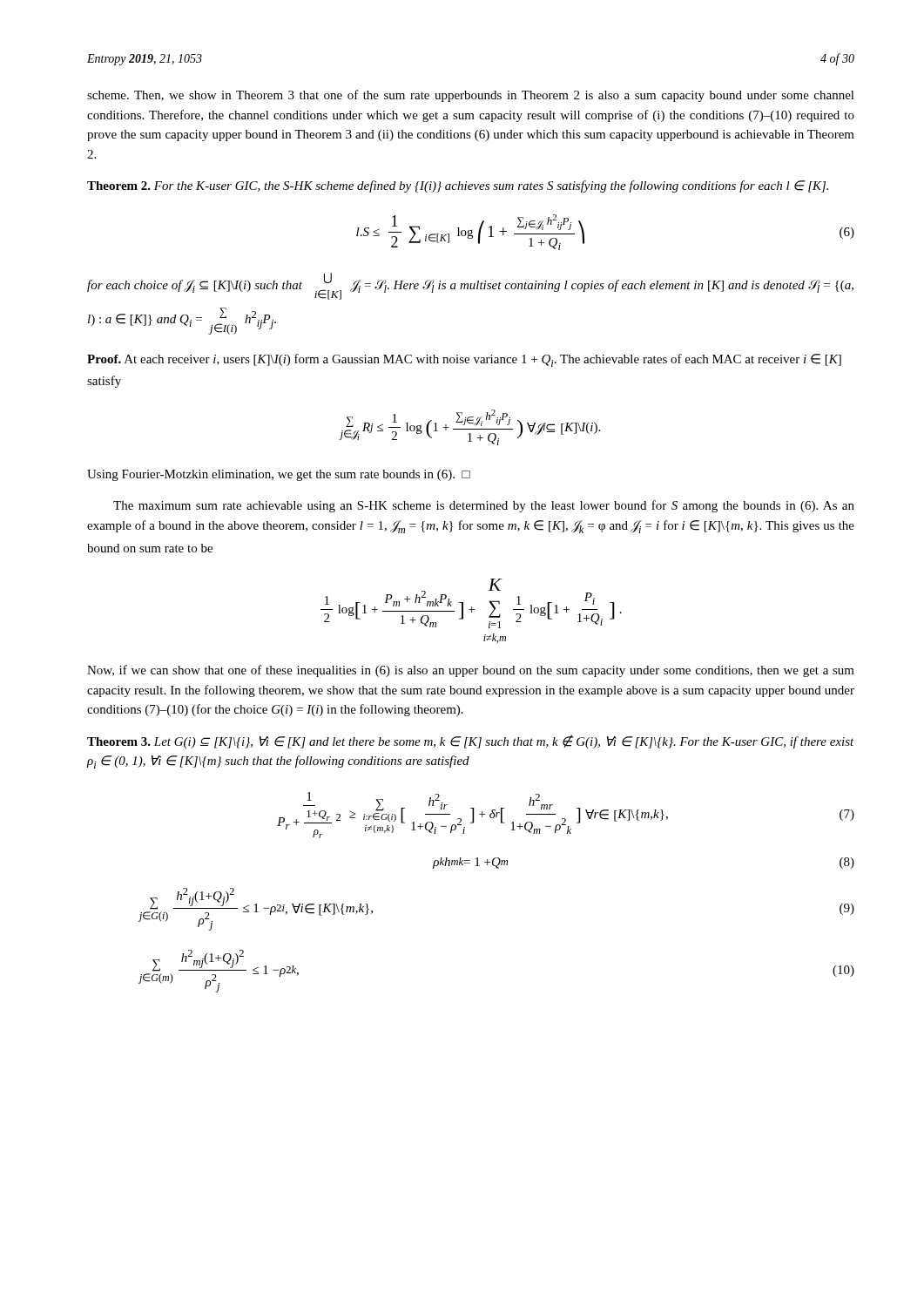924x1307 pixels.
Task: Where is the formula that starts "∑ j∈𝒥i Rj ≤"?
Action: point(471,428)
